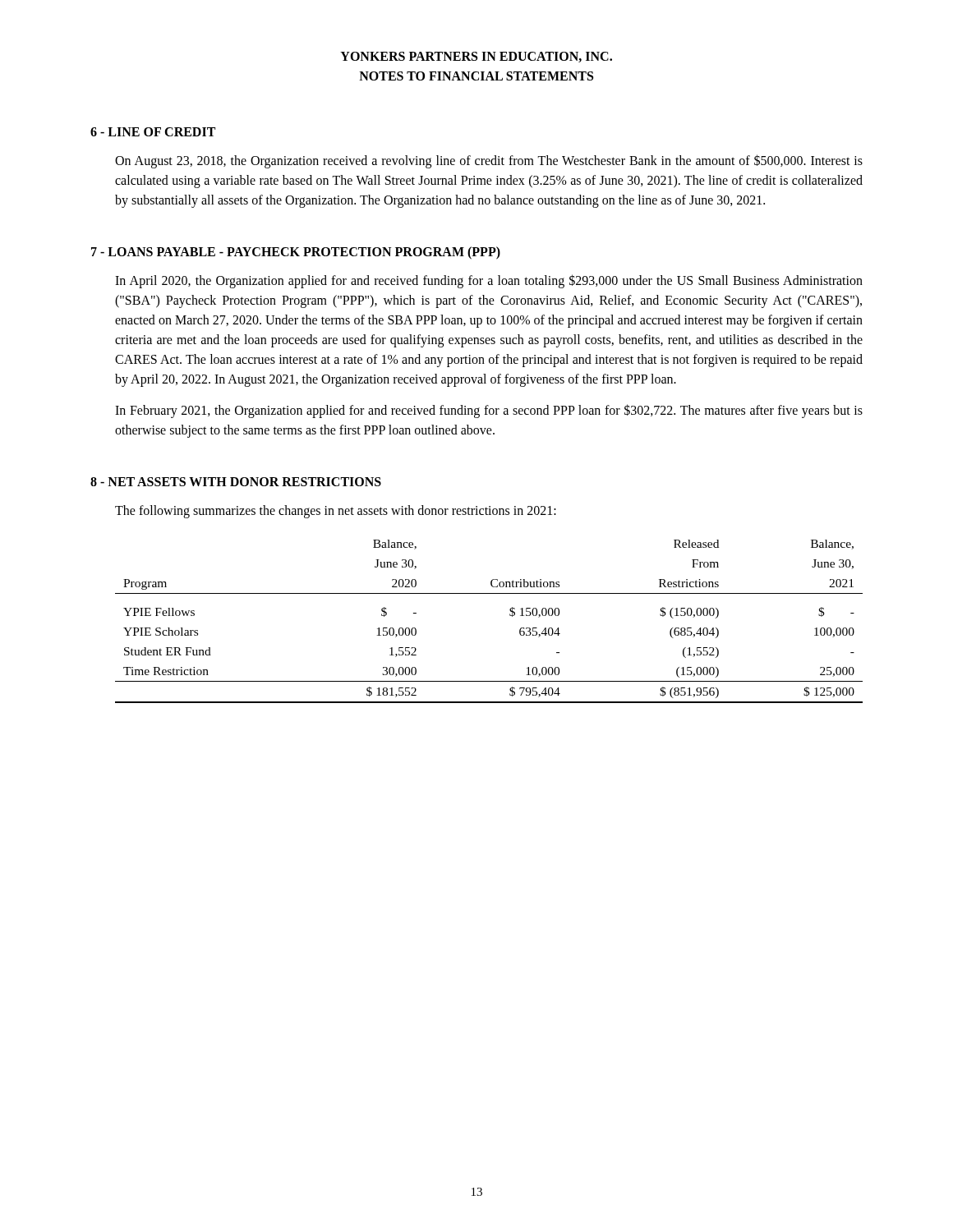This screenshot has height=1232, width=953.
Task: Click on the text block starting "8 - NET"
Action: pos(236,482)
